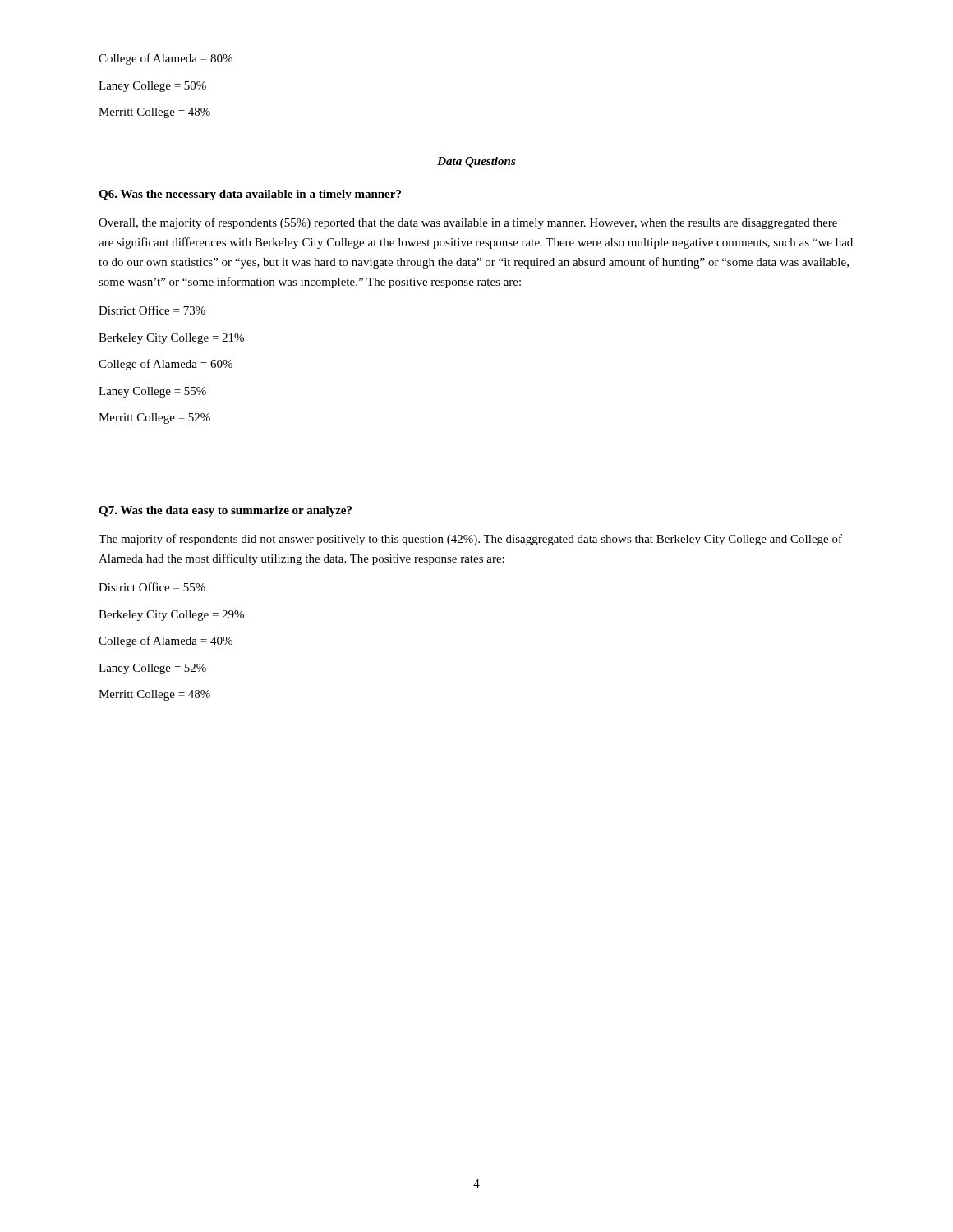This screenshot has width=953, height=1232.
Task: Click on the element starting "College of Alameda = 60%"
Action: [166, 364]
